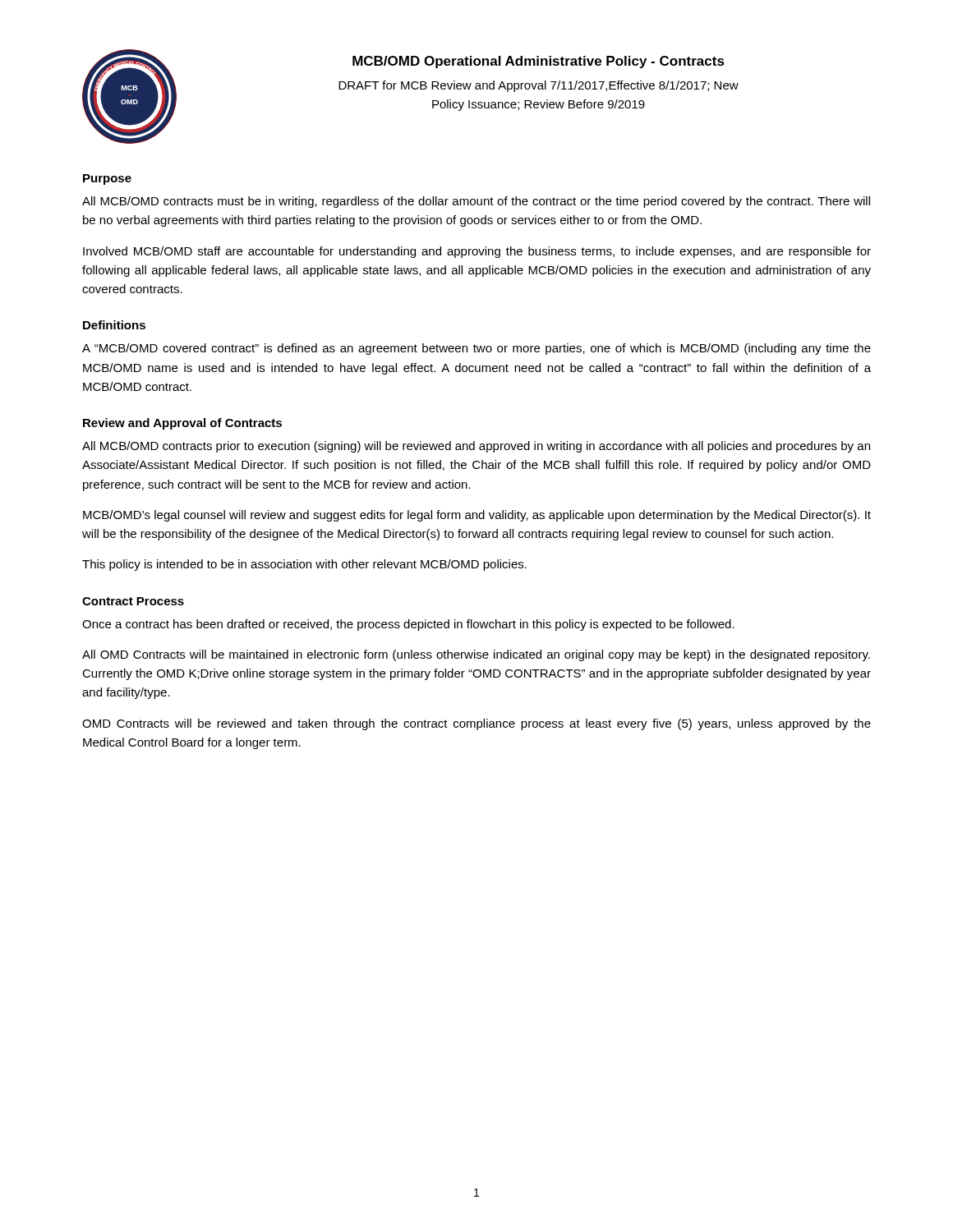
Task: Select the passage starting "All OMD Contracts will be maintained in"
Action: 476,673
